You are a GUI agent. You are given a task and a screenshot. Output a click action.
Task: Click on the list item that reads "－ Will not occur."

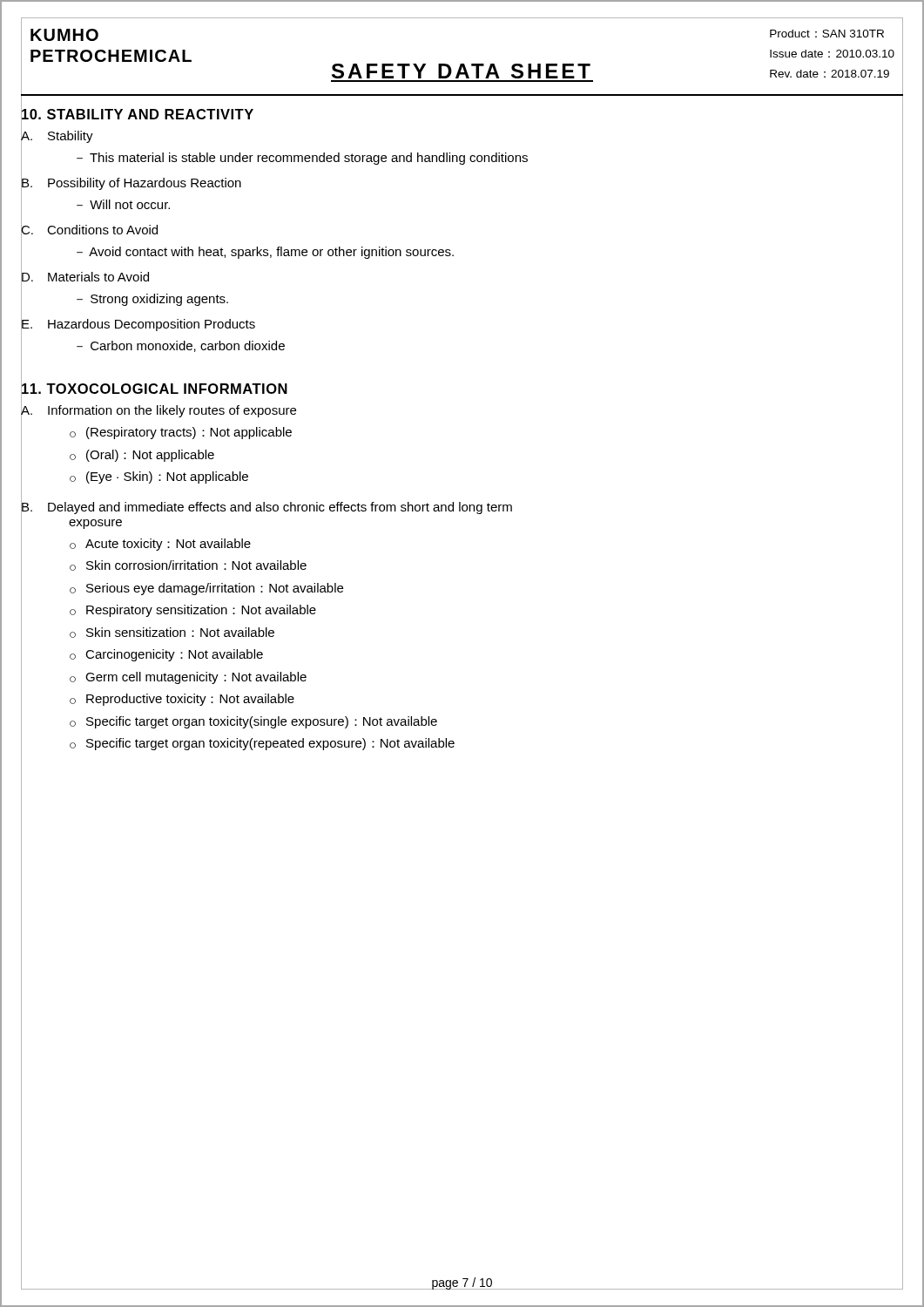[x=122, y=204]
